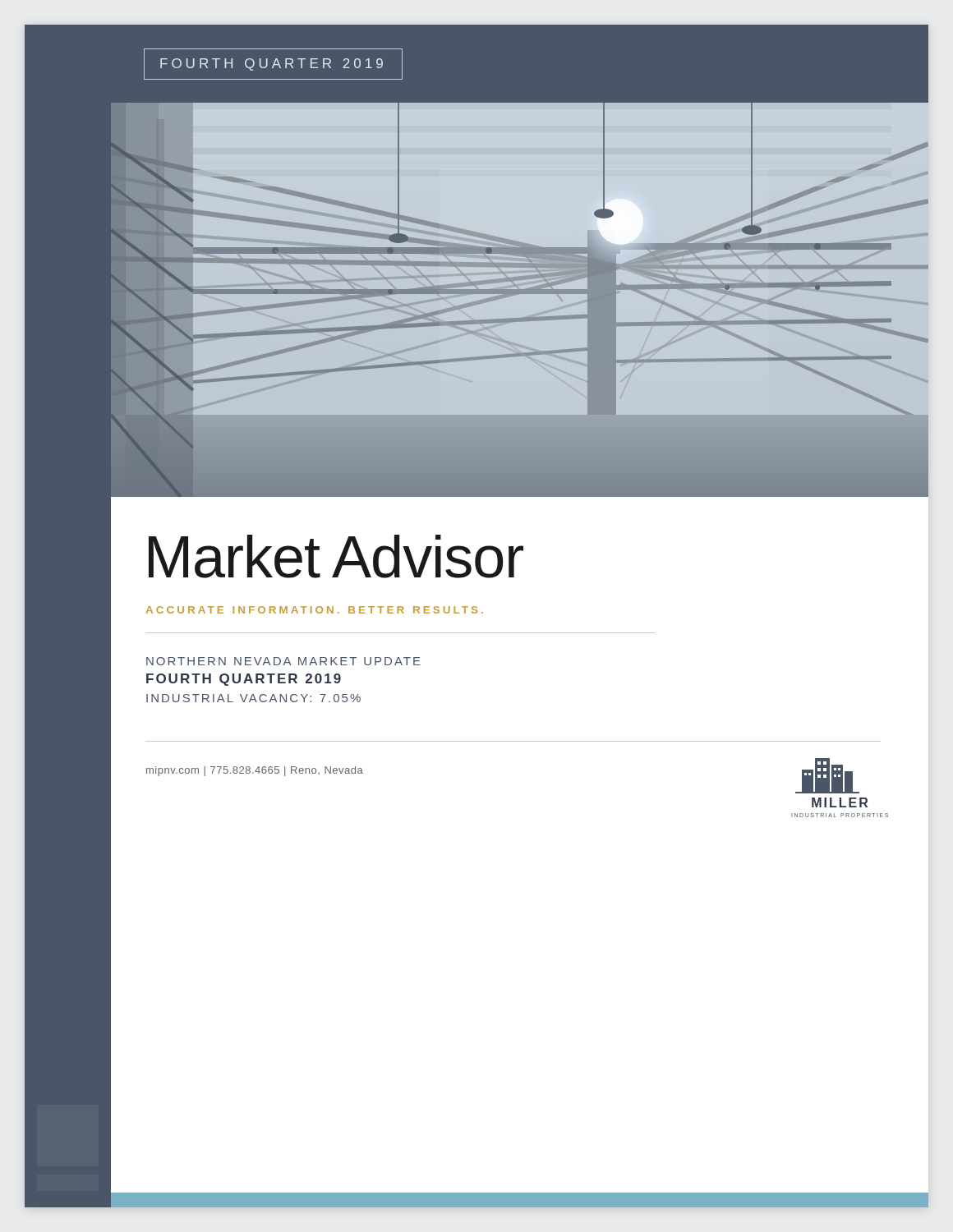Find the photo
953x1232 pixels.
click(x=520, y=300)
